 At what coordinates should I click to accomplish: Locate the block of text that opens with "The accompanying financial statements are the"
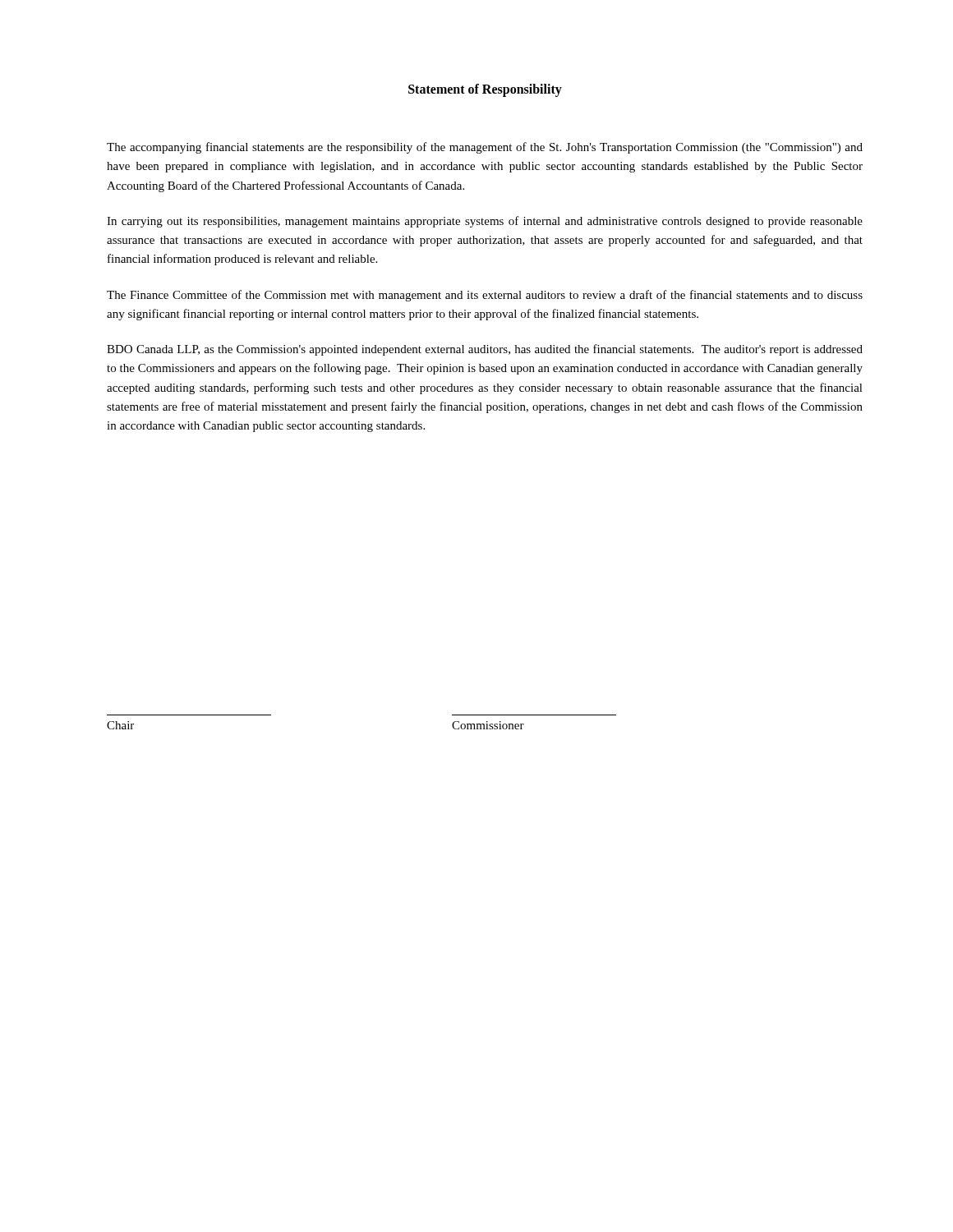[485, 166]
